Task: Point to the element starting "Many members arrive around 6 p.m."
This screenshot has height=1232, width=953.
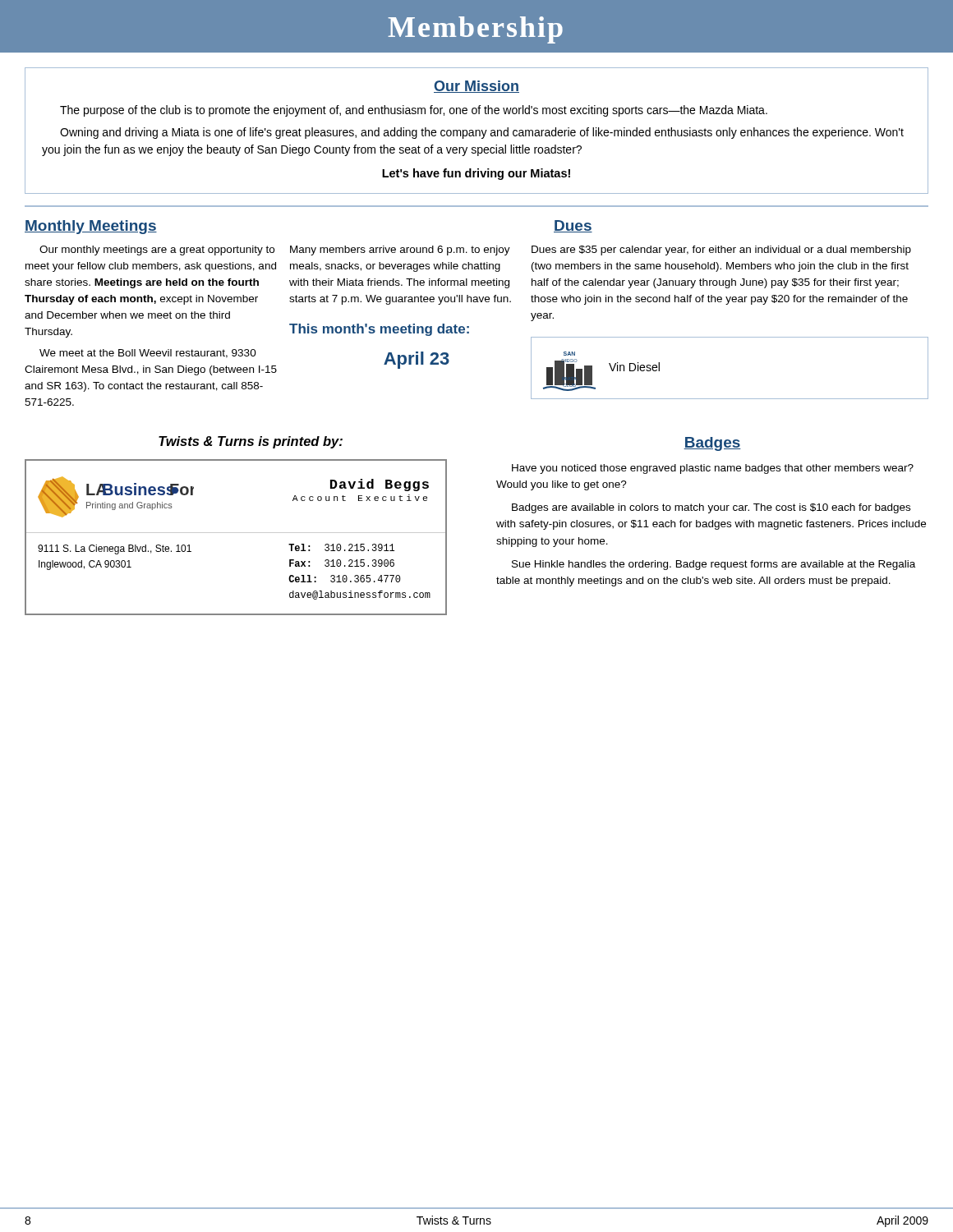Action: 404,307
